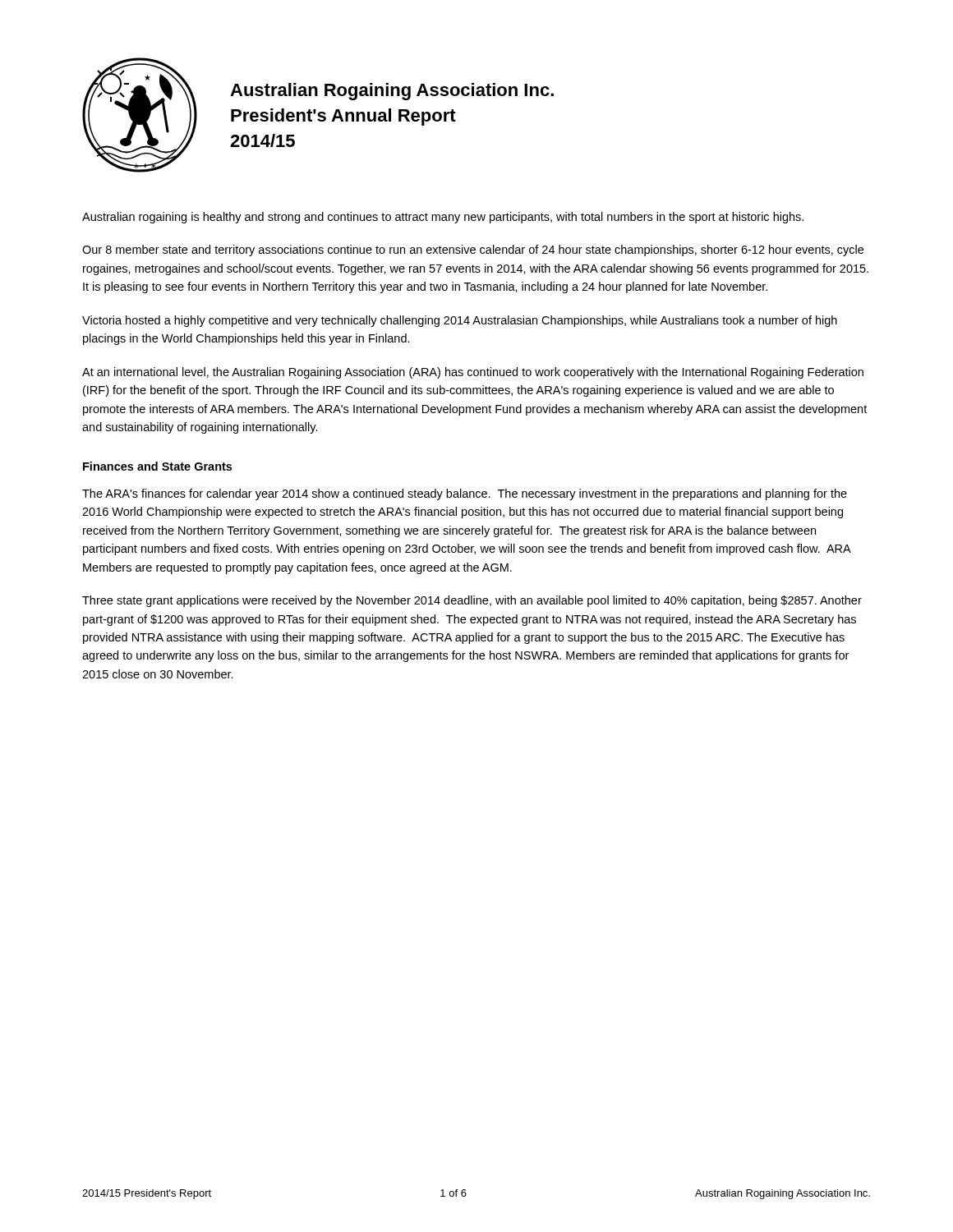Navigate to the region starting "Australian rogaining is"
Image resolution: width=953 pixels, height=1232 pixels.
point(443,217)
